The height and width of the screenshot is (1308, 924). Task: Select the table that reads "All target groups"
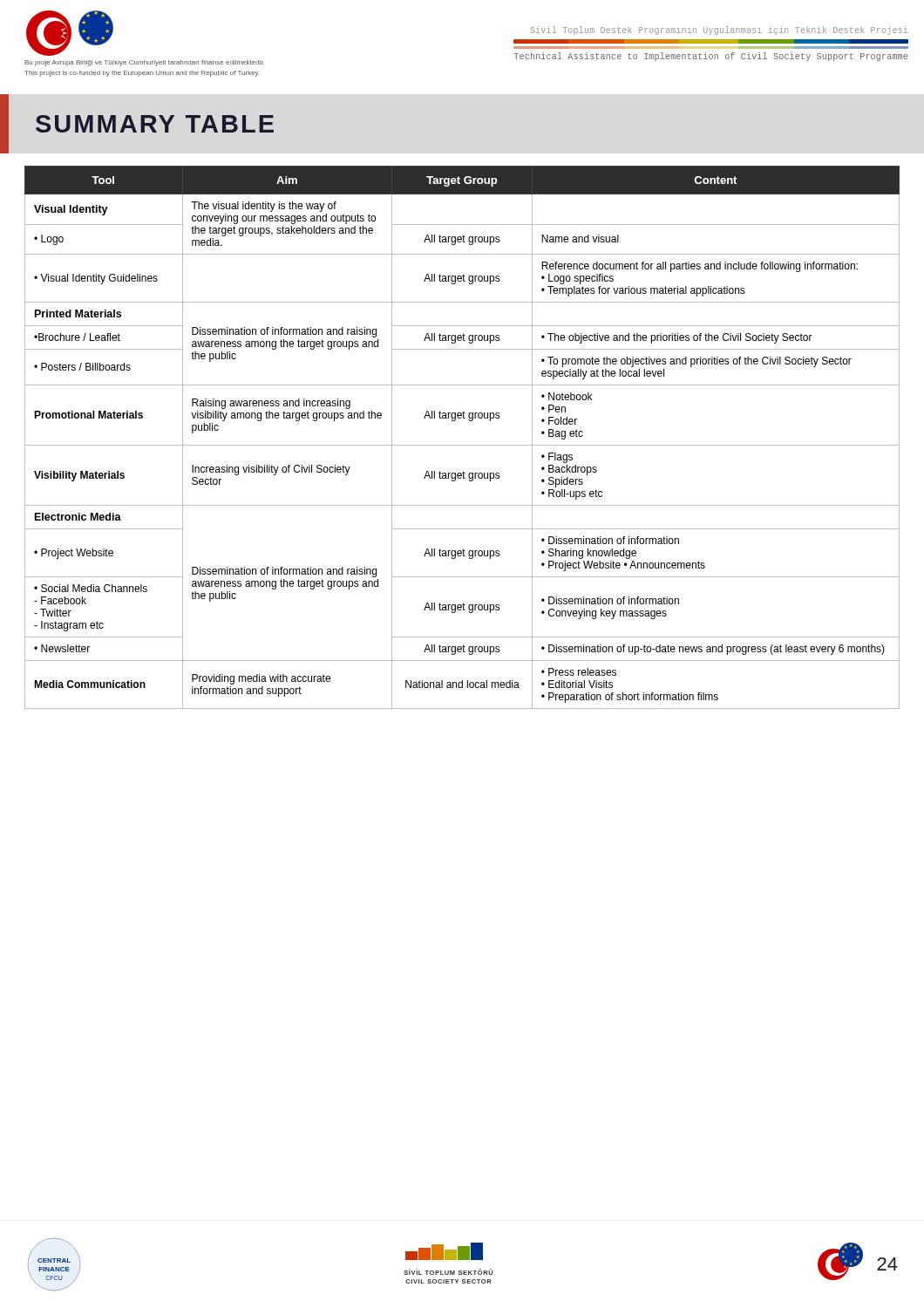click(462, 690)
